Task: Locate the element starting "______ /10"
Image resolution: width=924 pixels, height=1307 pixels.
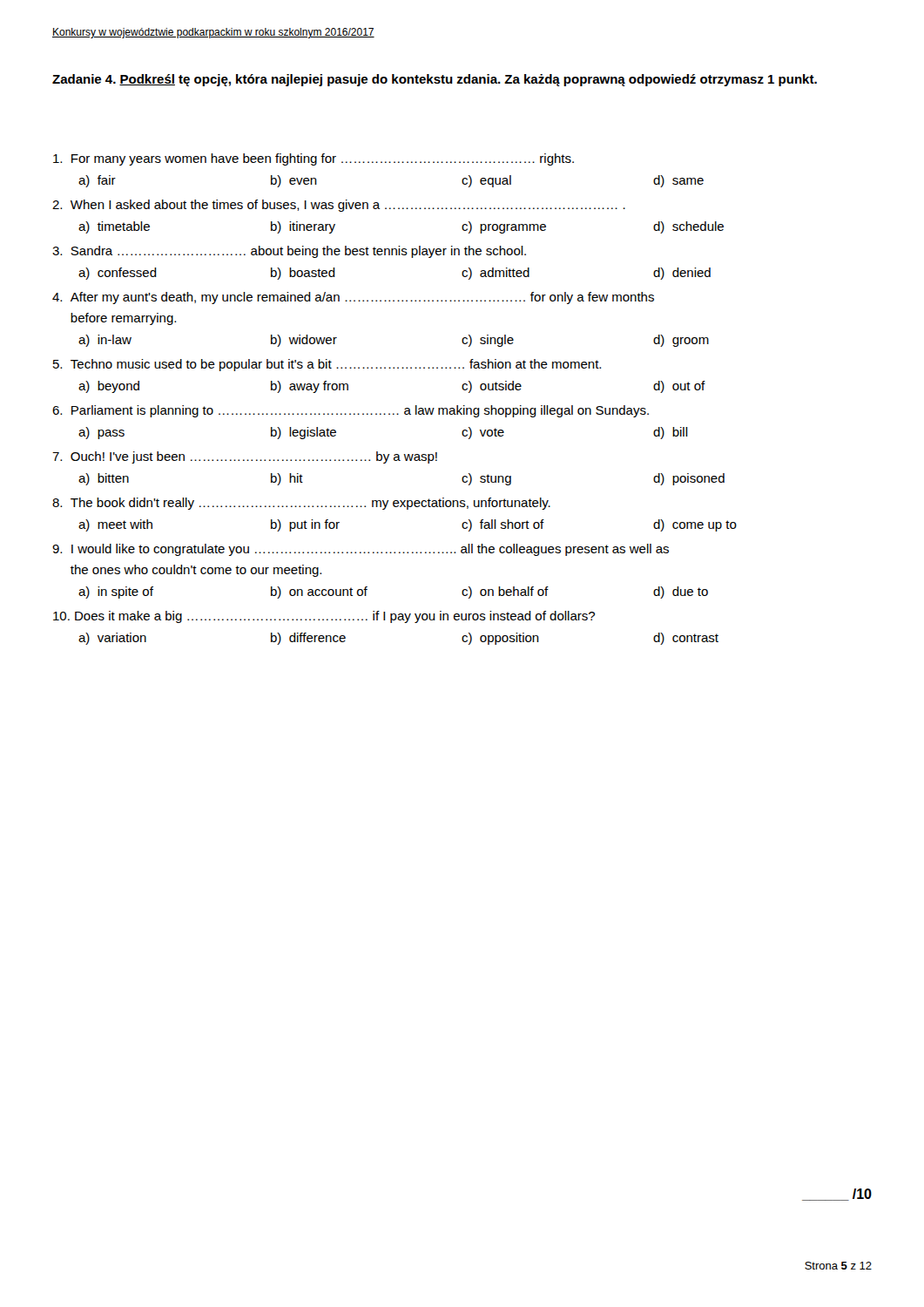Action: point(837,1194)
